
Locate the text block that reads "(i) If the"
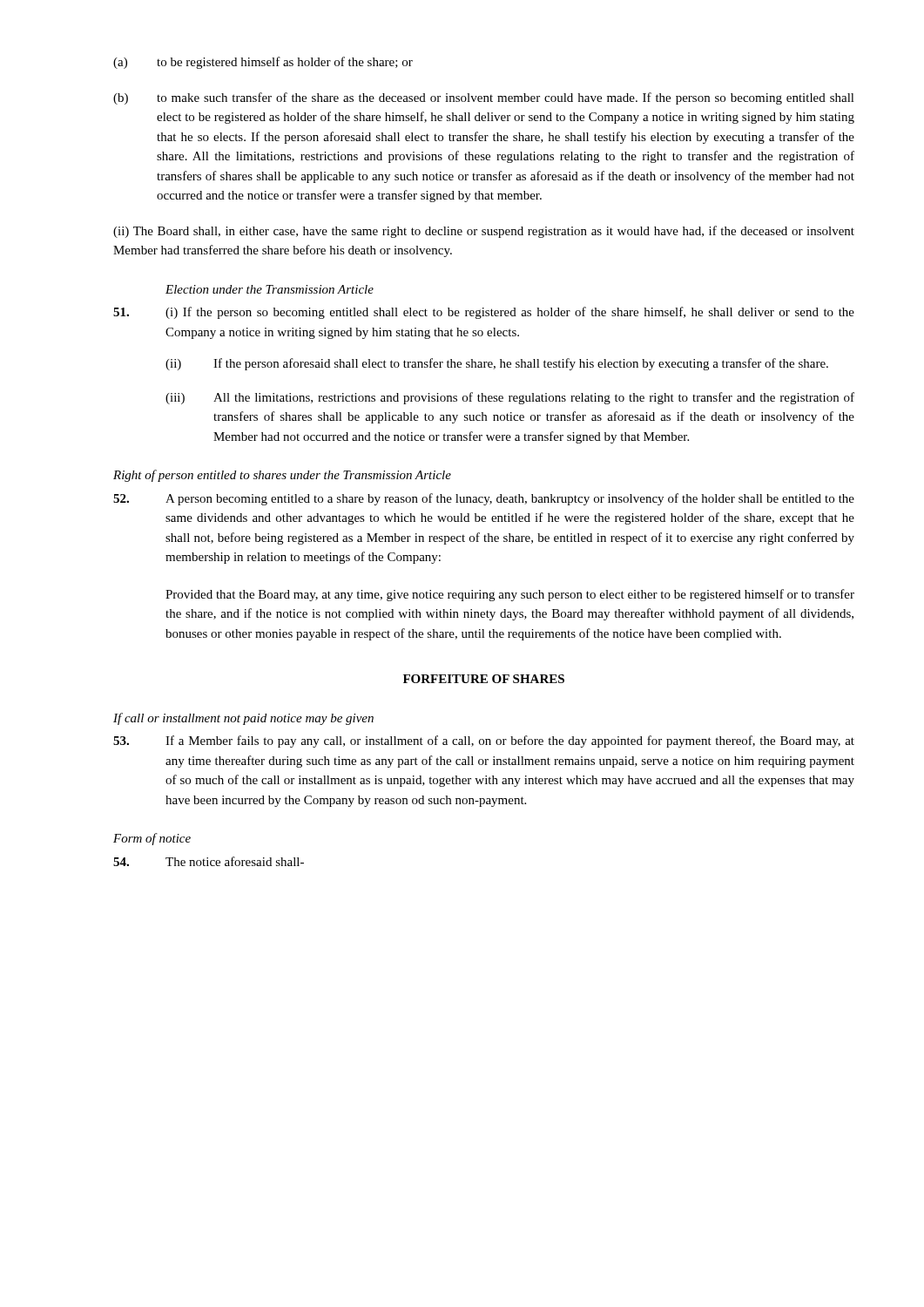point(510,322)
